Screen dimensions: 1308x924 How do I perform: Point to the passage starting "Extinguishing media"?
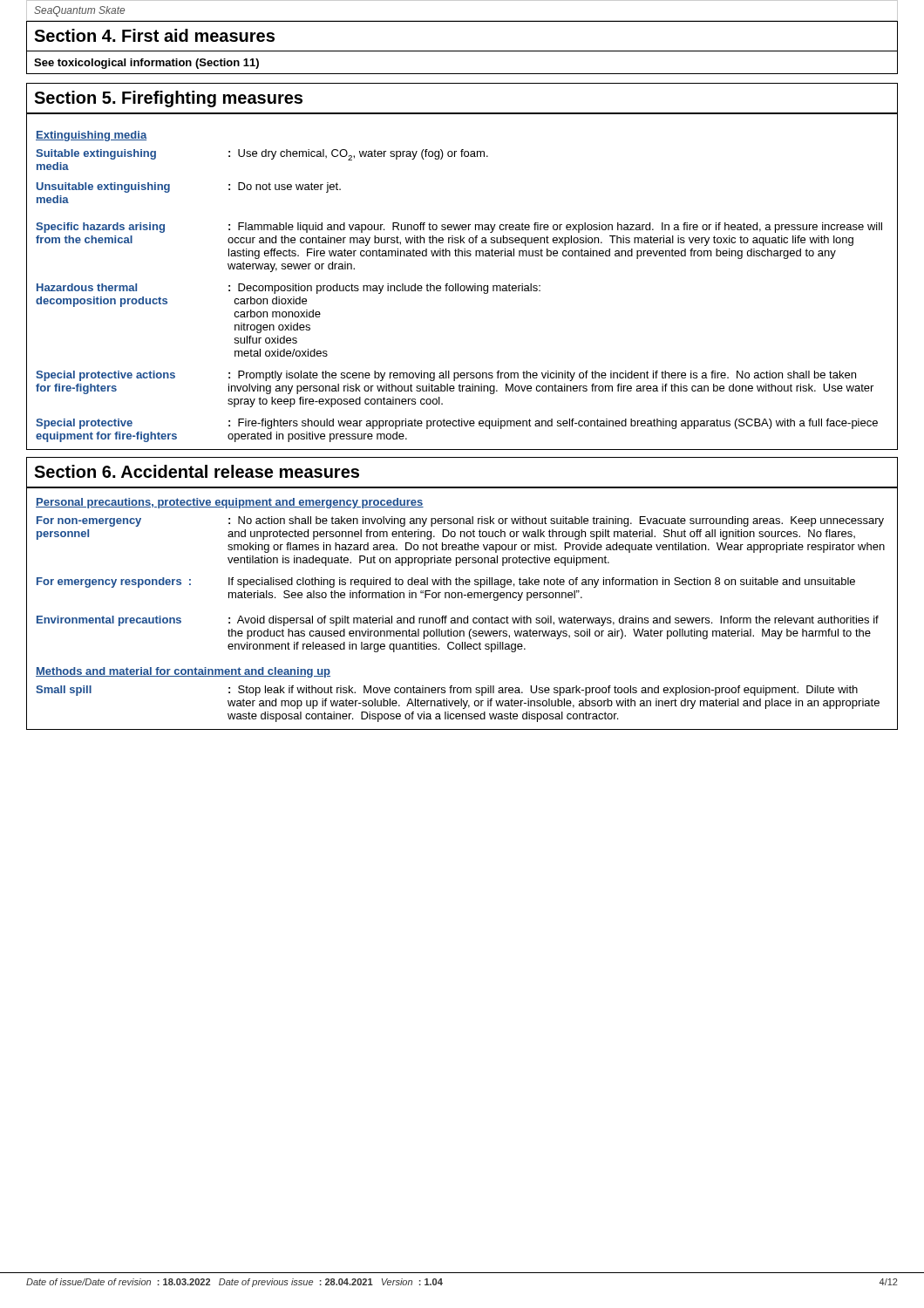click(91, 135)
